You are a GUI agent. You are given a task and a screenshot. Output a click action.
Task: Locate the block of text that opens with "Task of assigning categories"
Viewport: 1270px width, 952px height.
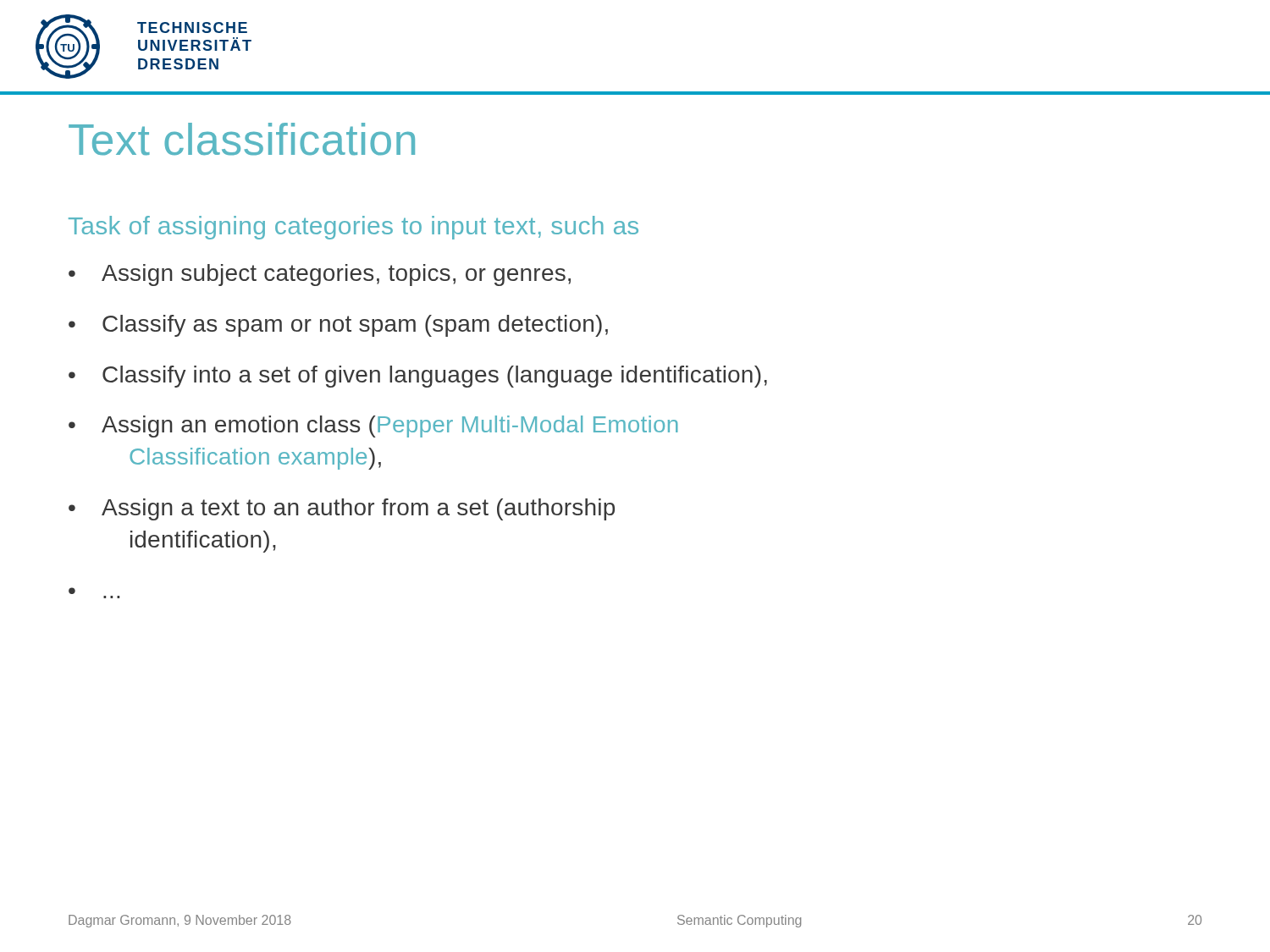pyautogui.click(x=354, y=226)
